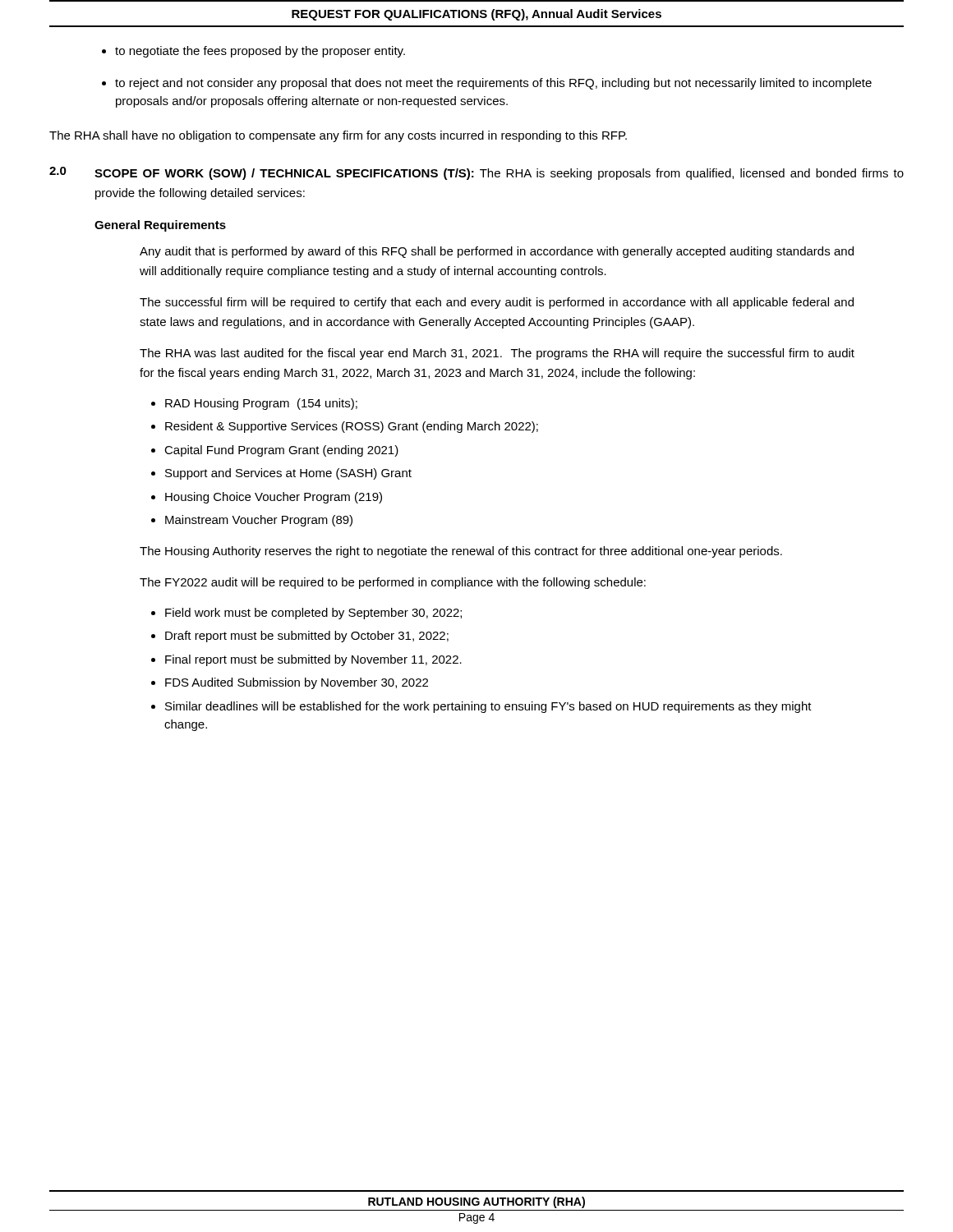This screenshot has width=953, height=1232.
Task: Locate the block of text that opens with "to negotiate the fees proposed by the proposer"
Action: [x=261, y=51]
